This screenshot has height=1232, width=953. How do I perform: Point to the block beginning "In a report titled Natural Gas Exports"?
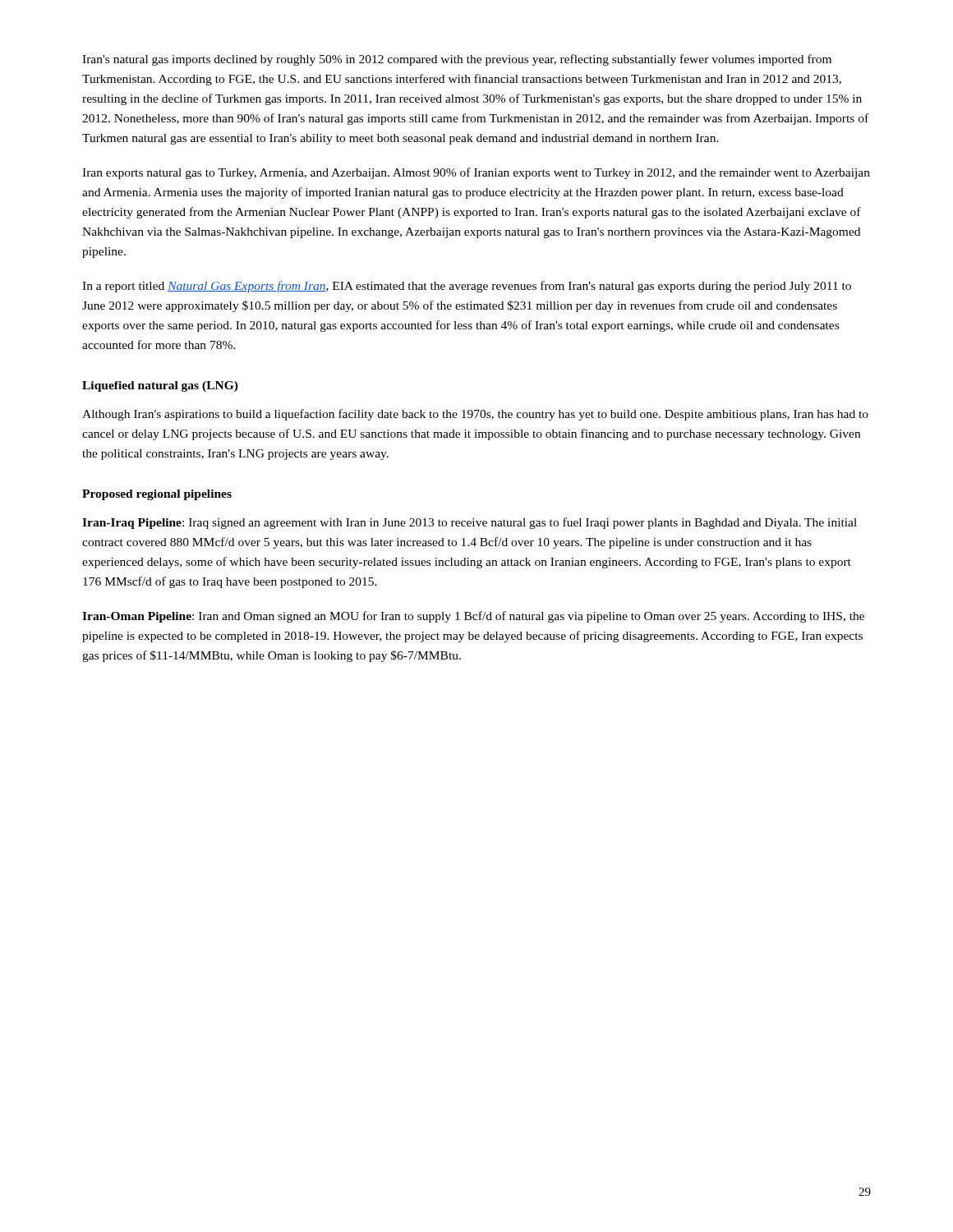tap(467, 315)
